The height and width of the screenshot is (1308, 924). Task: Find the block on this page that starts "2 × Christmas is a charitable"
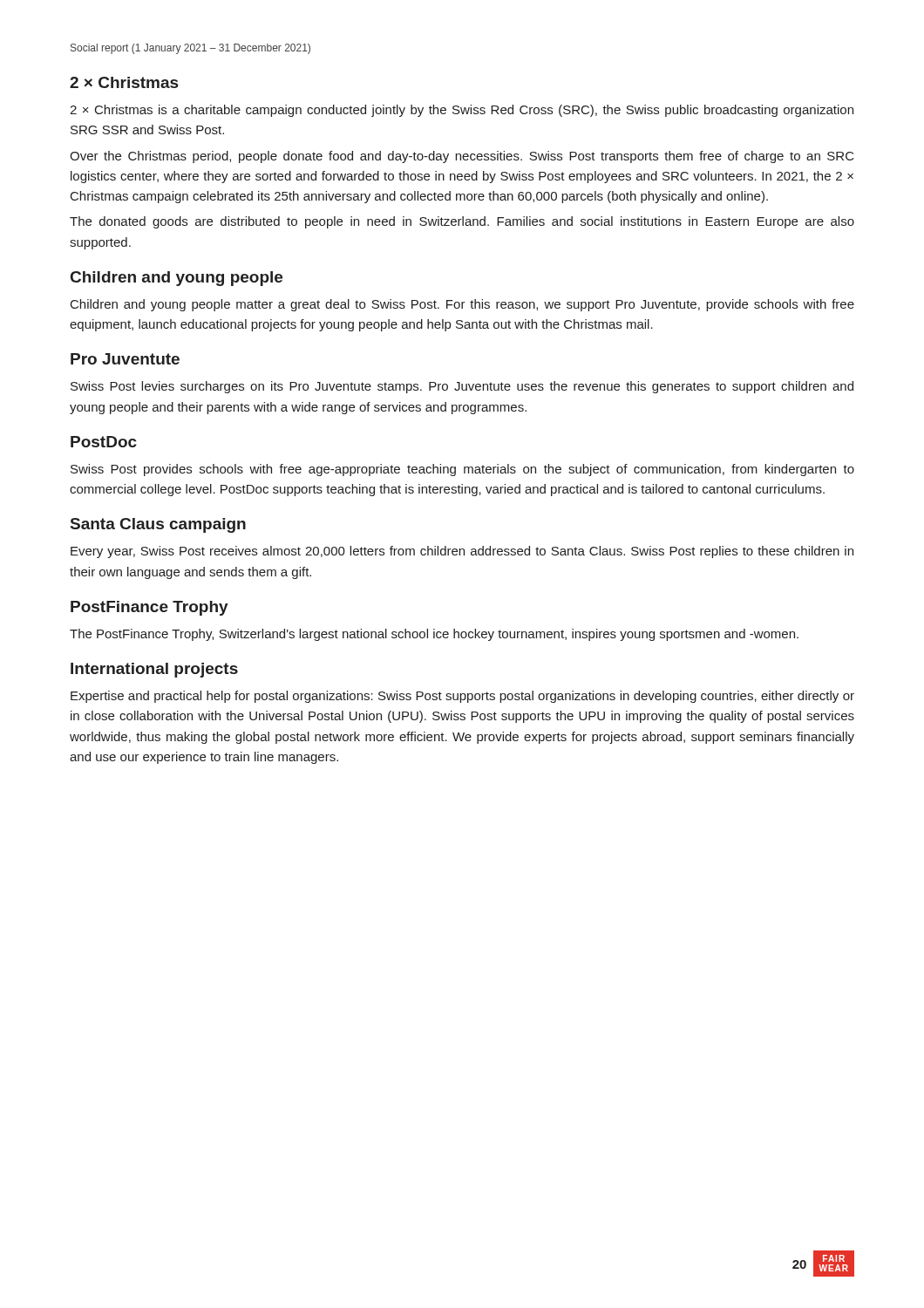tap(462, 120)
